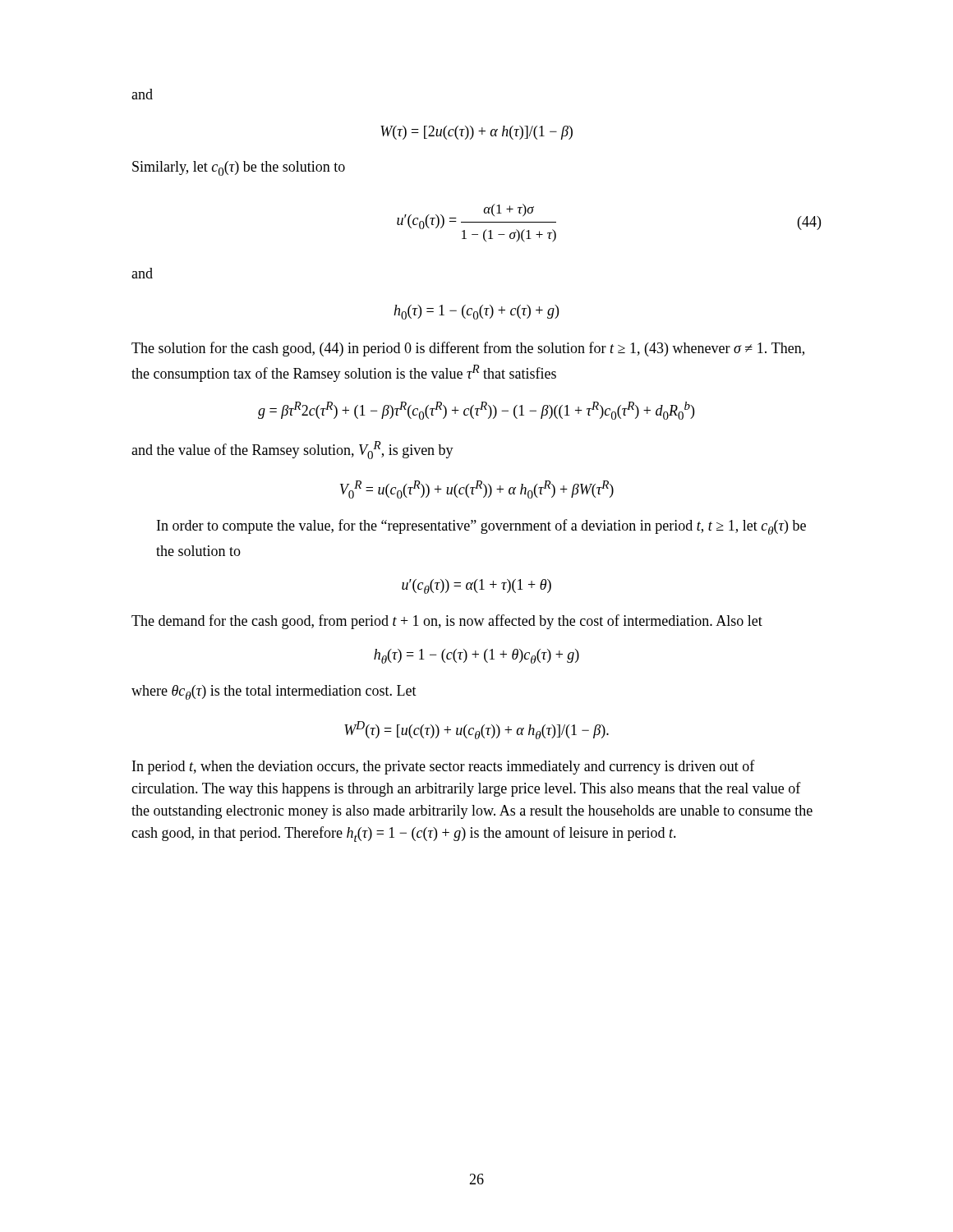Screen dimensions: 1232x953
Task: Point to the formula beginning "W(τ) = [2u(c(τ)) +"
Action: (476, 132)
